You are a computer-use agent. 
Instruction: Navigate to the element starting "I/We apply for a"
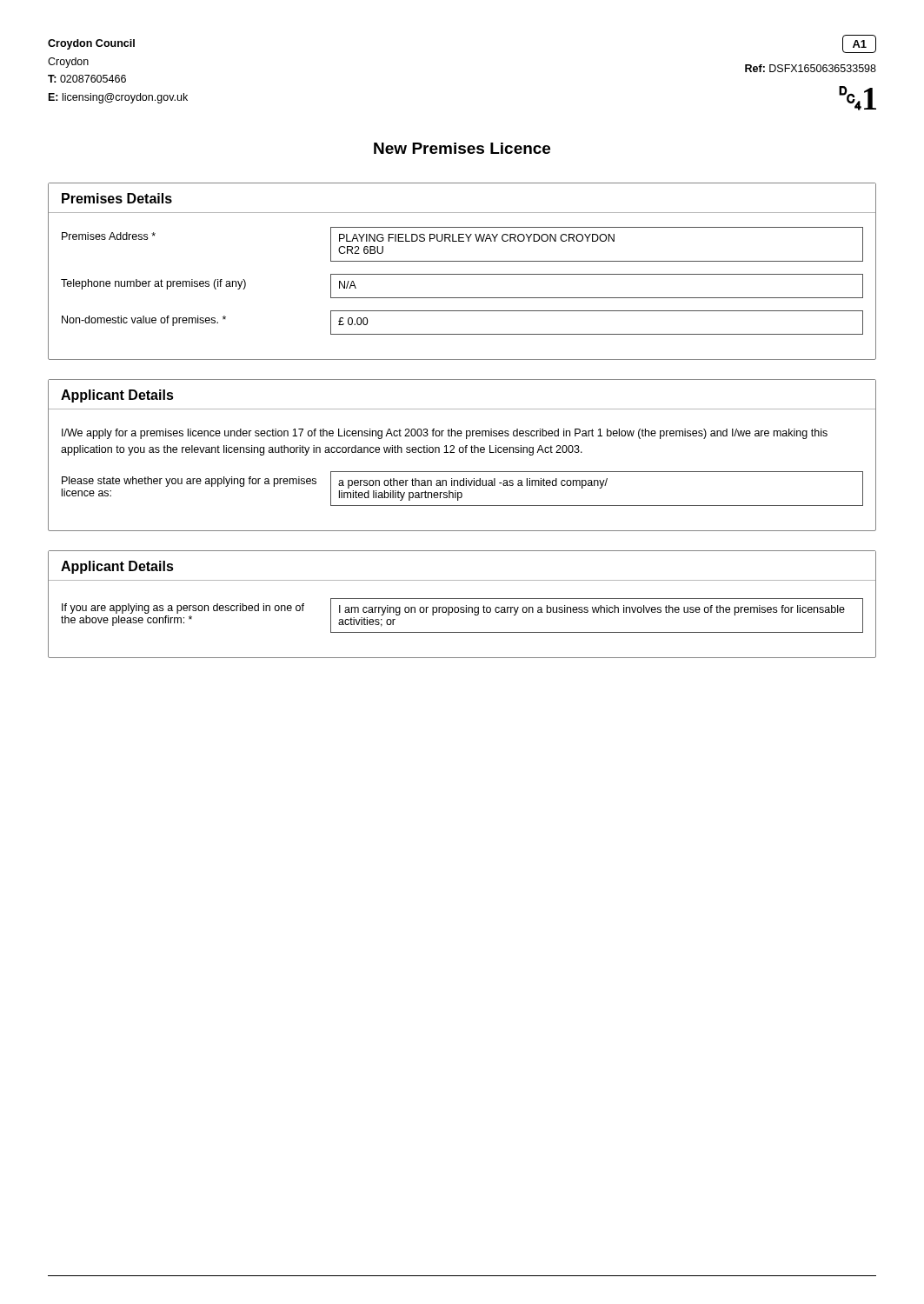point(444,441)
